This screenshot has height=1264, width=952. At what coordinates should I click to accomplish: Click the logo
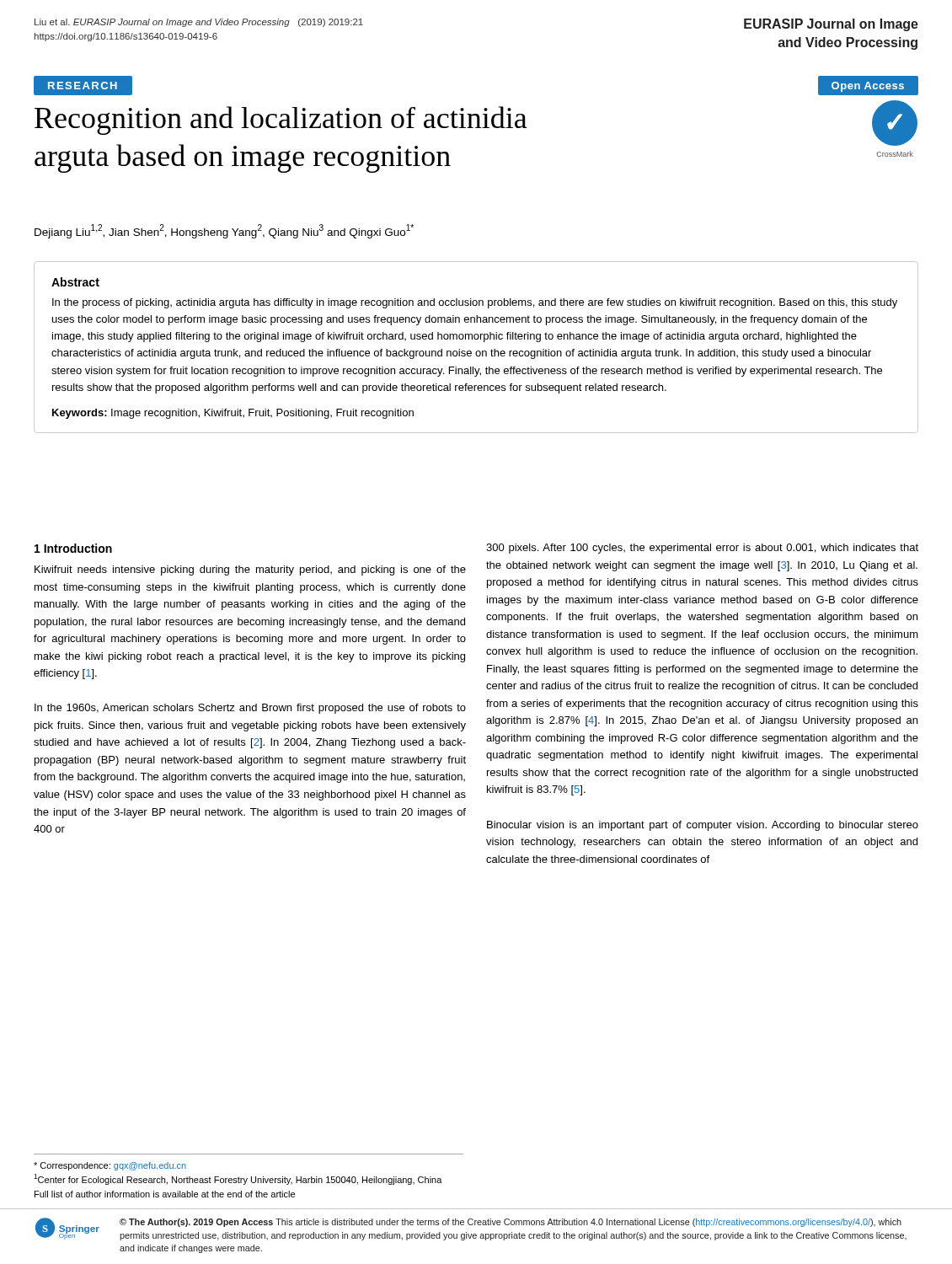pos(895,129)
